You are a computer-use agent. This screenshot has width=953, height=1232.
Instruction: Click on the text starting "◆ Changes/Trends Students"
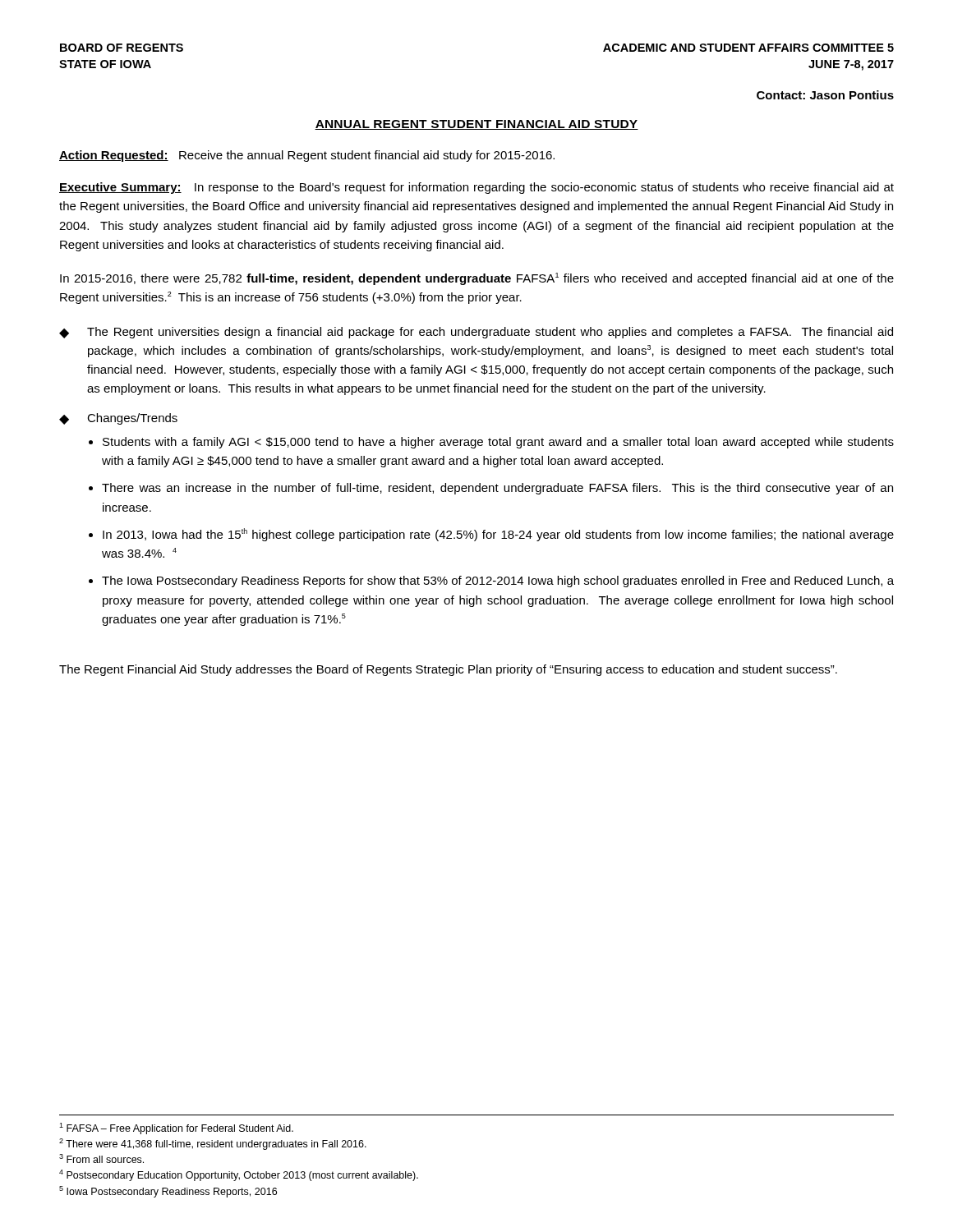coord(476,522)
